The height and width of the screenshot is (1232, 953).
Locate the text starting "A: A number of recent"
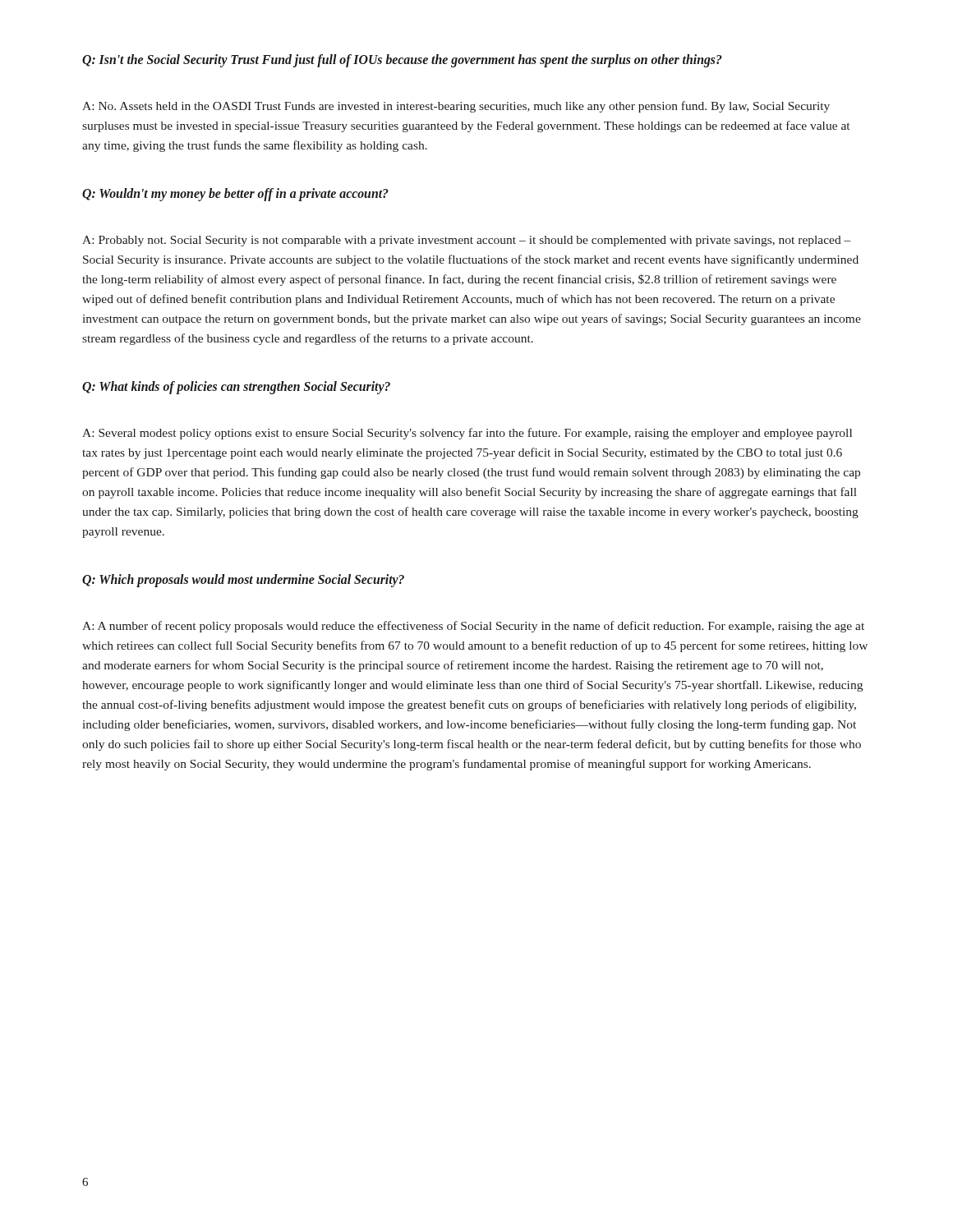coord(476,695)
